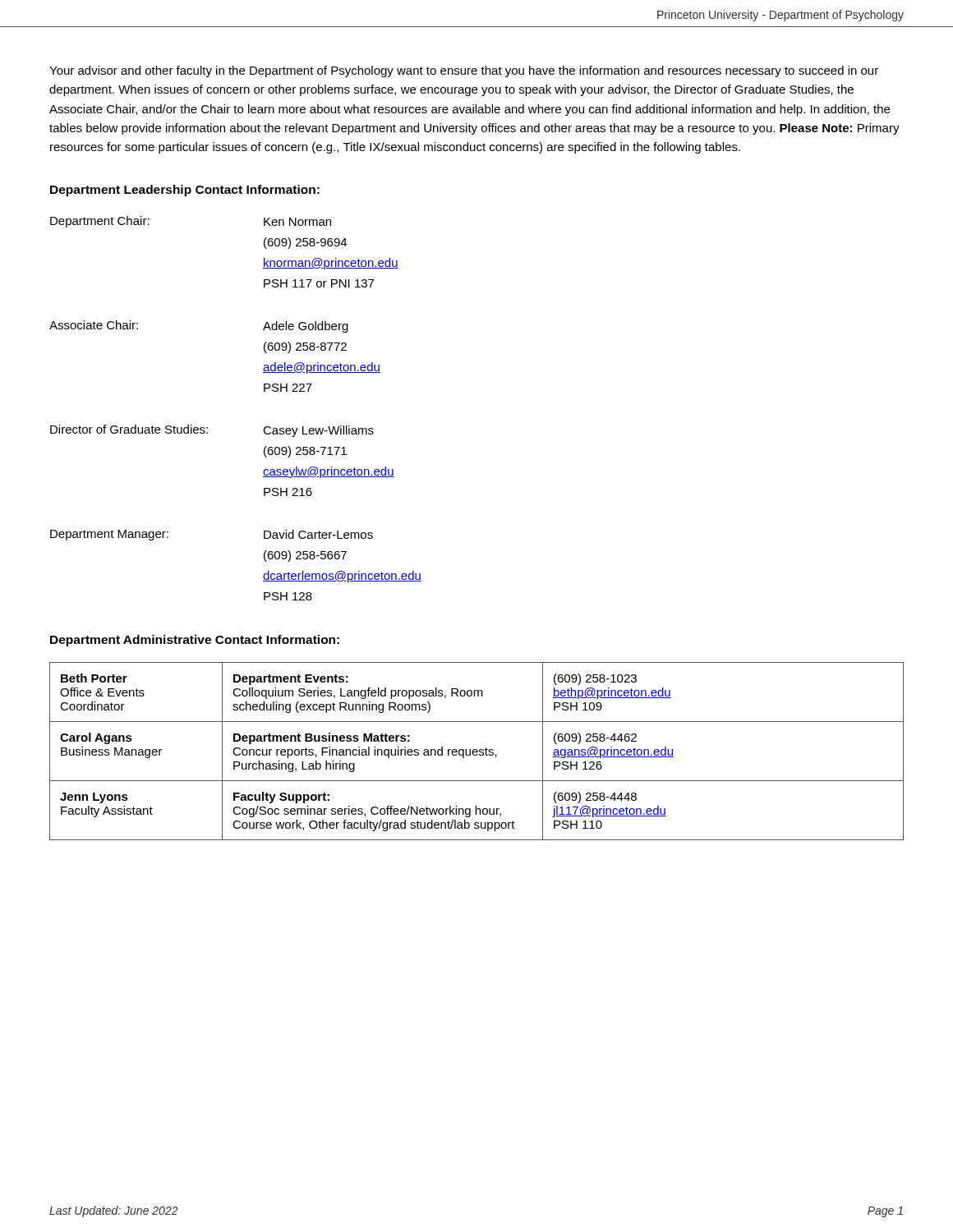Click on the element starting "Department Administrative Contact Information:"
Screen dimensions: 1232x953
pyautogui.click(x=195, y=640)
